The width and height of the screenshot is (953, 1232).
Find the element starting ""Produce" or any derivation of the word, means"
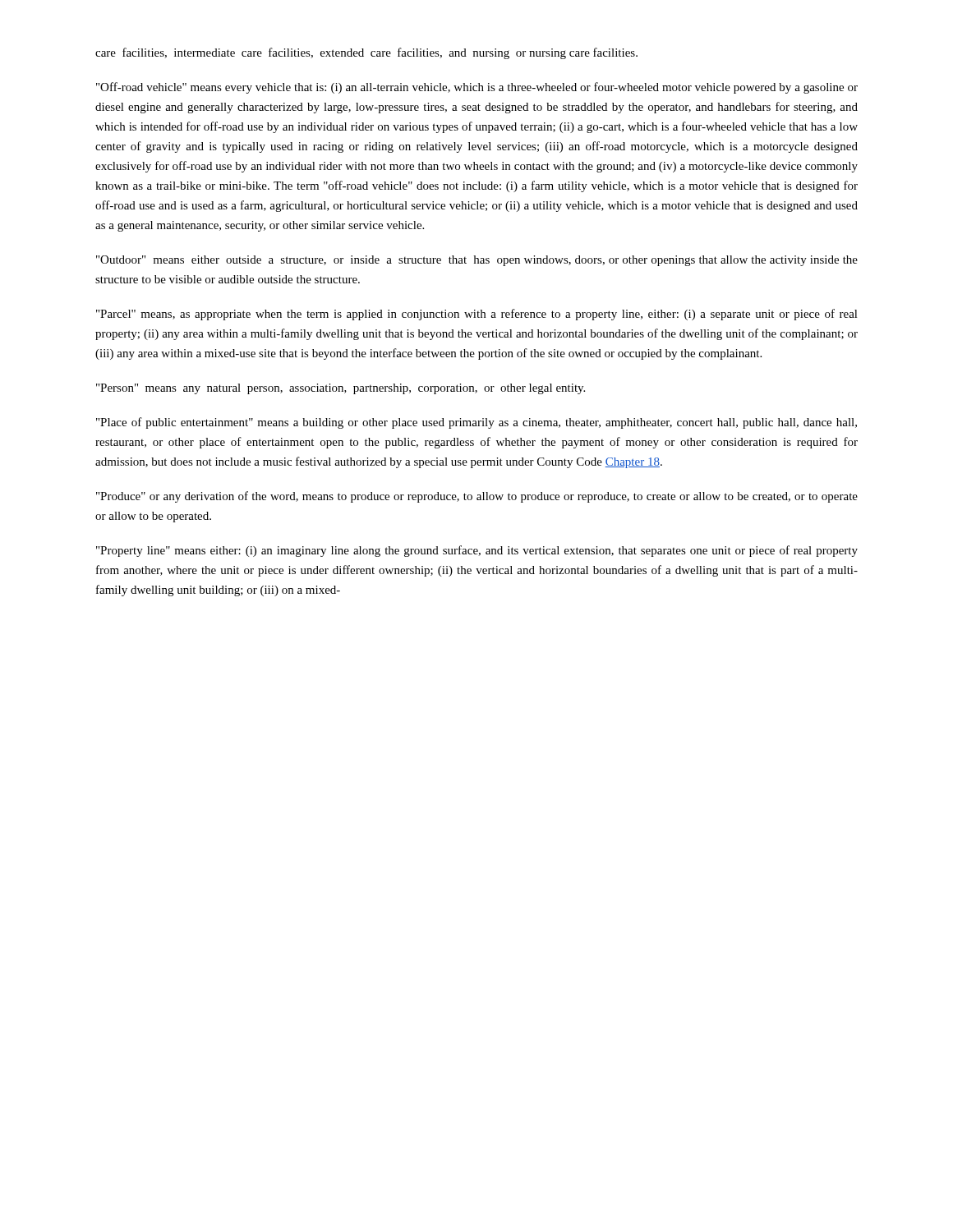476,506
